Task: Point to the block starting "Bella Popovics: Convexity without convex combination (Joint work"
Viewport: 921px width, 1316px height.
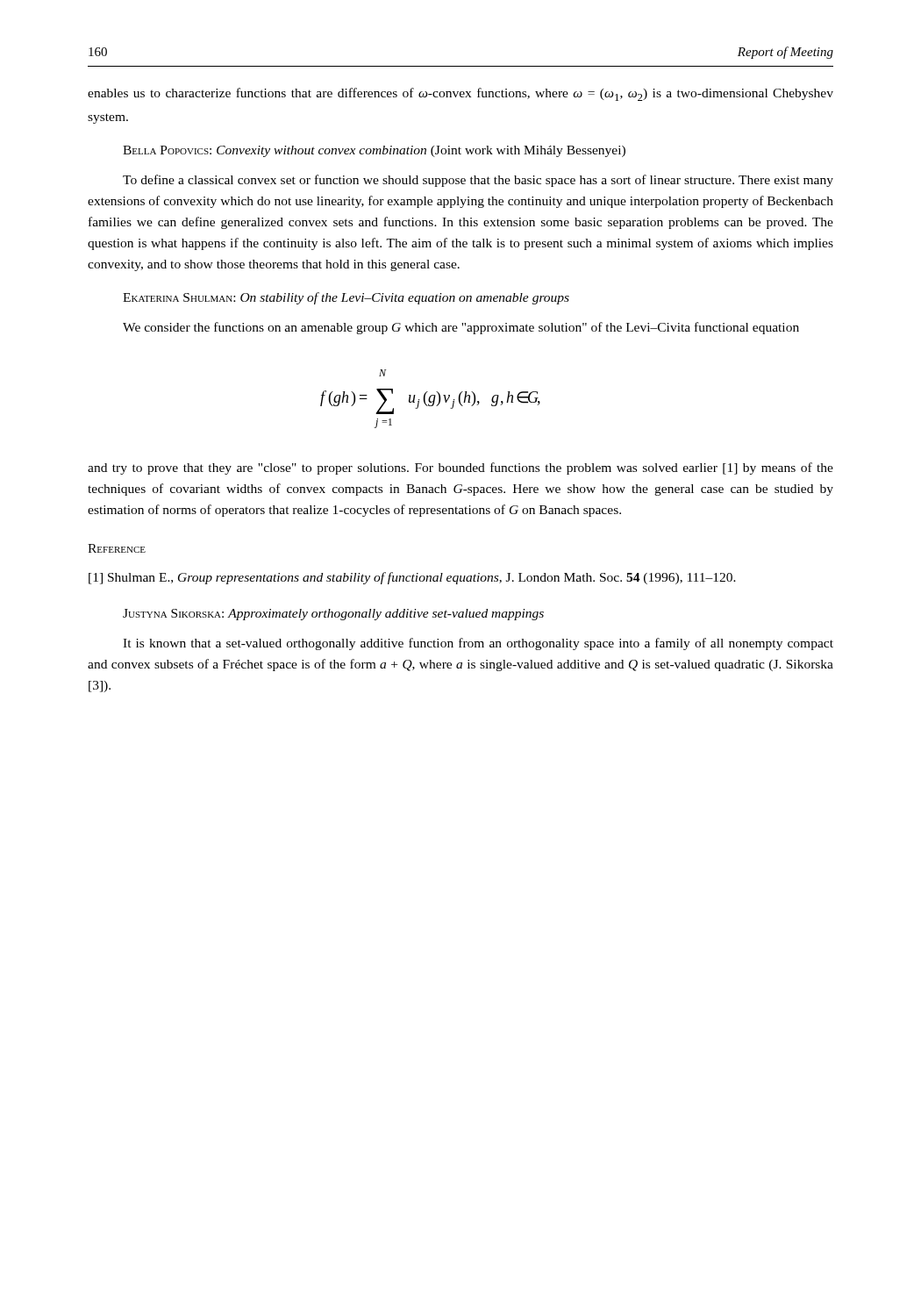Action: point(374,149)
